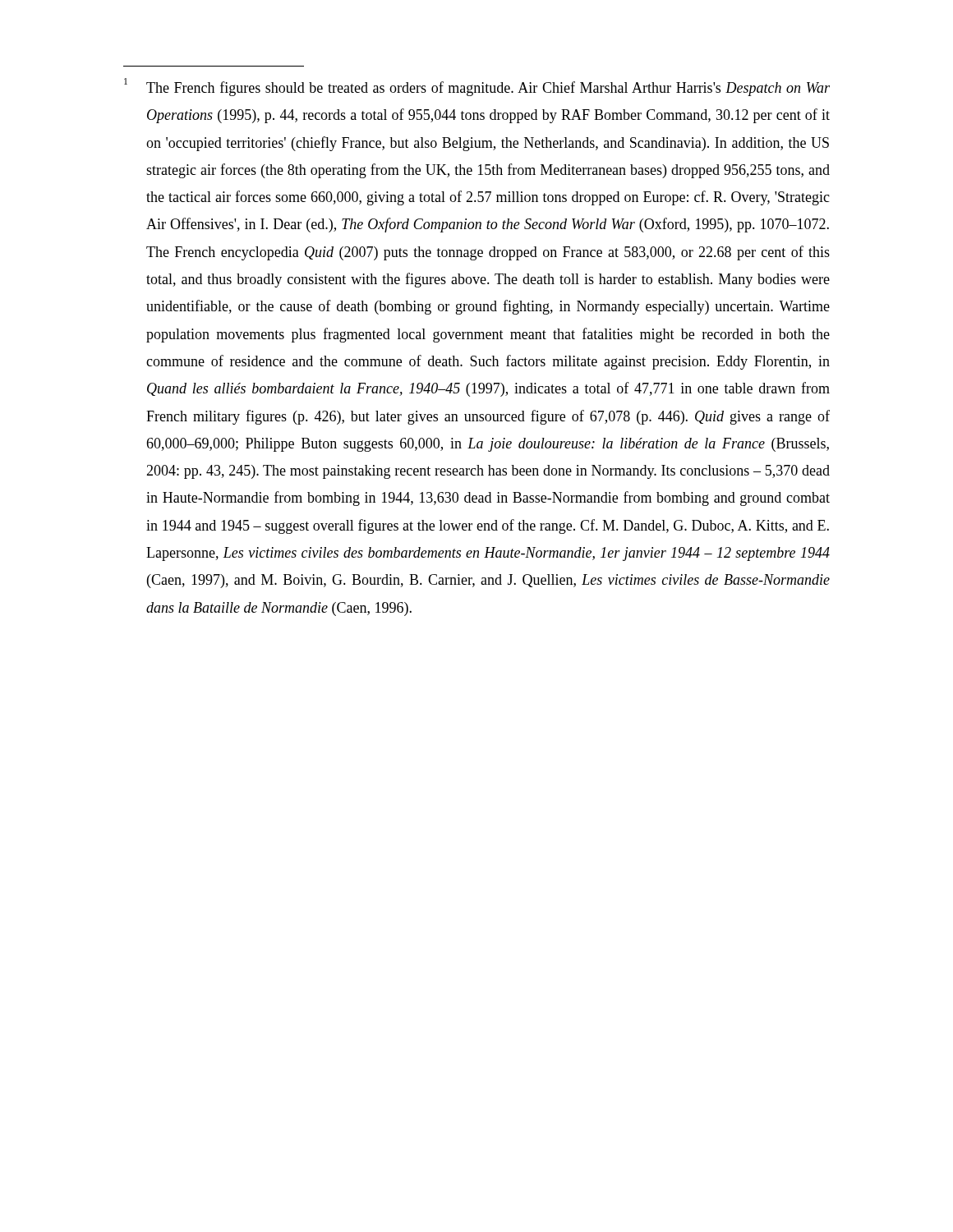Click on the footnote containing "1 The French figures should be treated as"
This screenshot has width=953, height=1232.
point(476,344)
